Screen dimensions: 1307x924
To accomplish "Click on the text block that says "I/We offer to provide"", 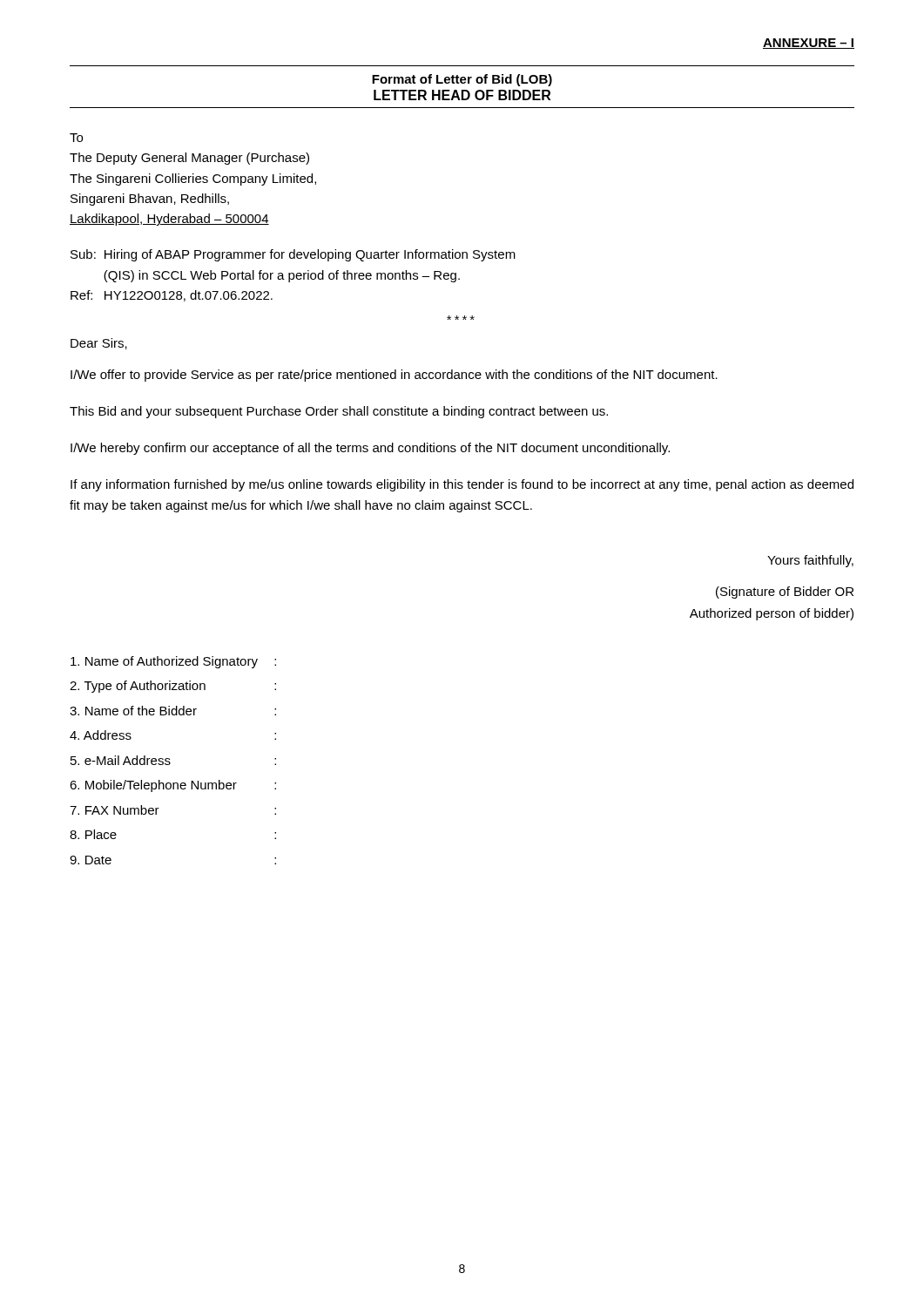I will coord(394,374).
